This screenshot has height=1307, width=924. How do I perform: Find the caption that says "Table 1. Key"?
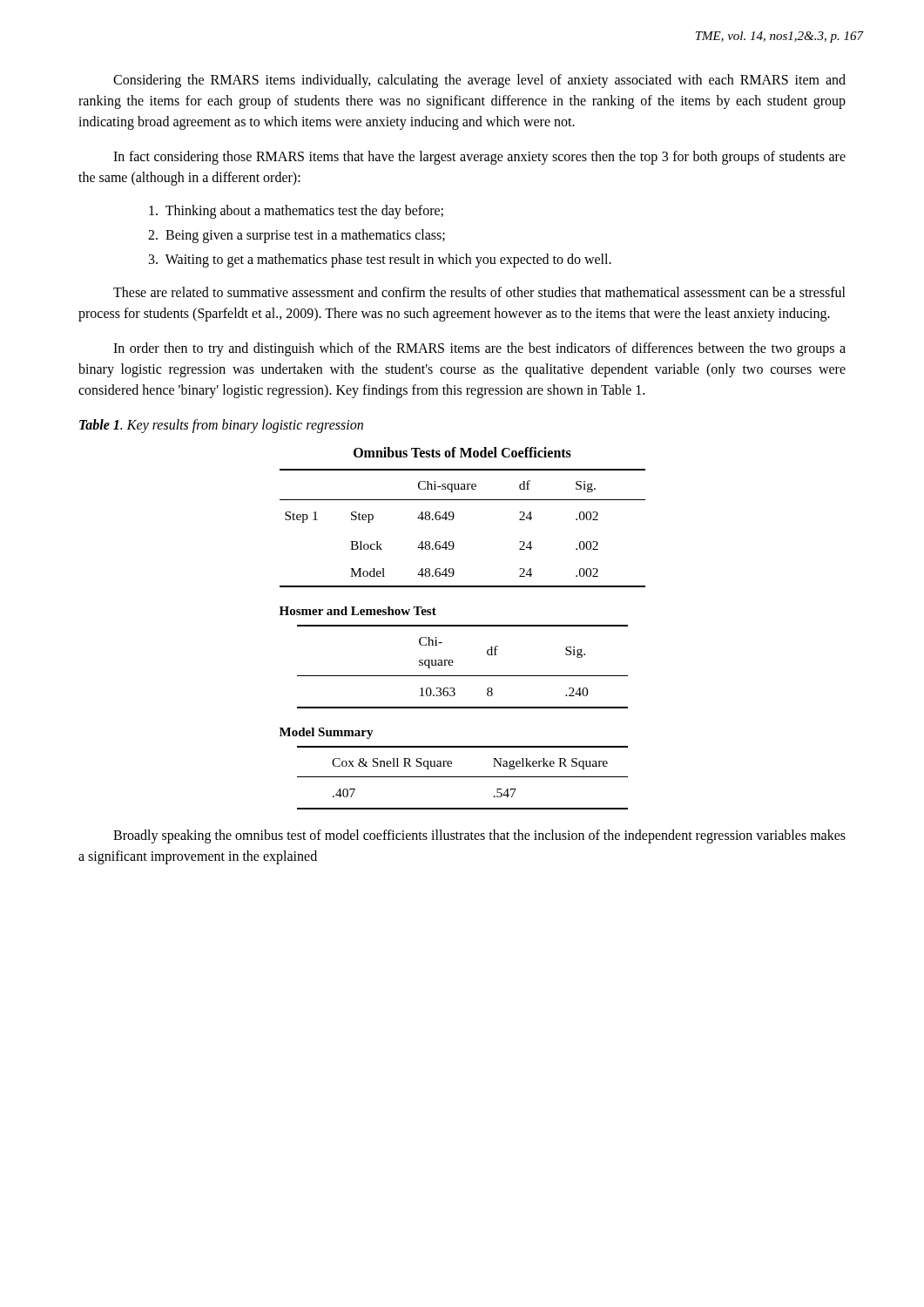tap(221, 425)
